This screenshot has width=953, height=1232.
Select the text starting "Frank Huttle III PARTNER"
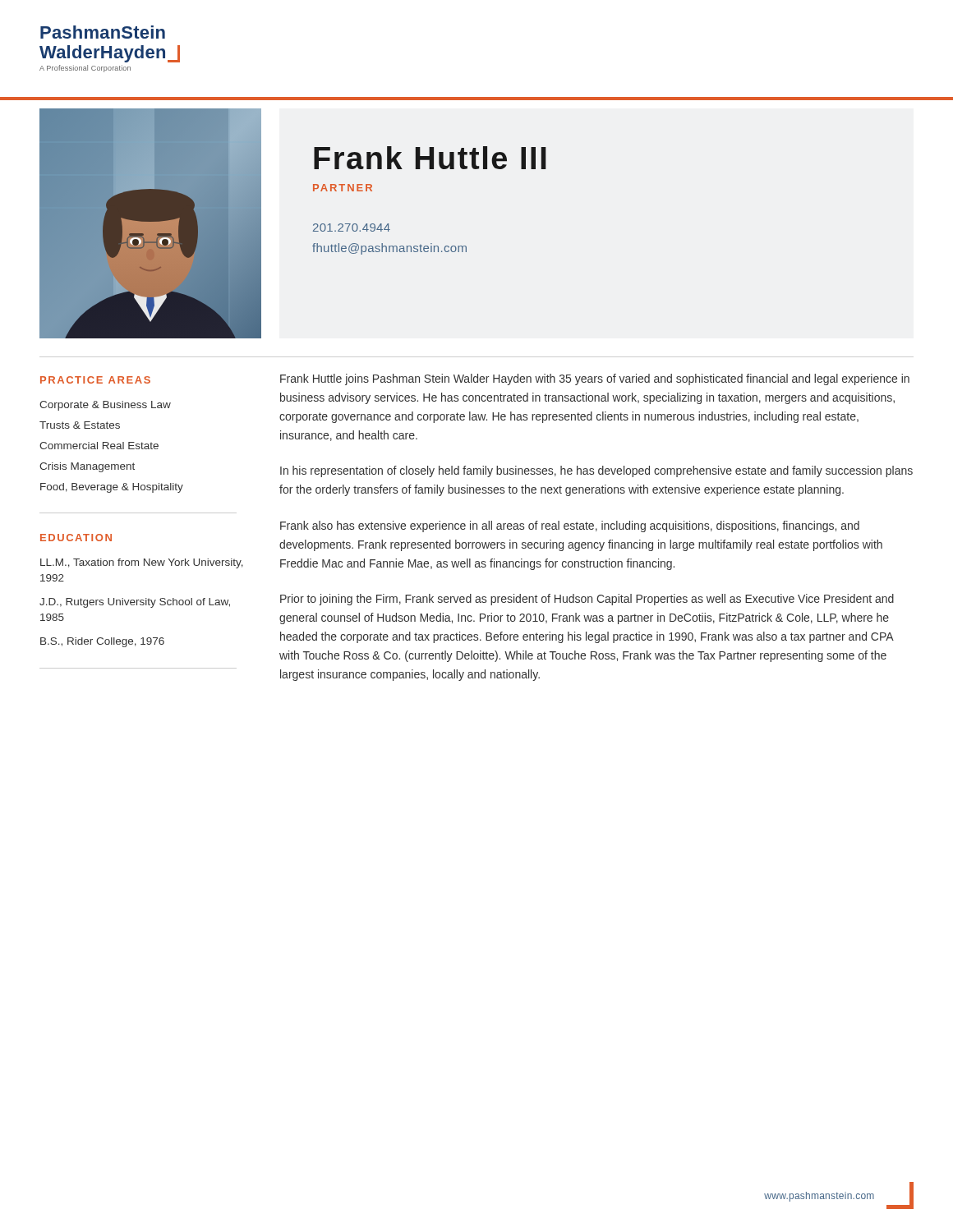point(430,158)
